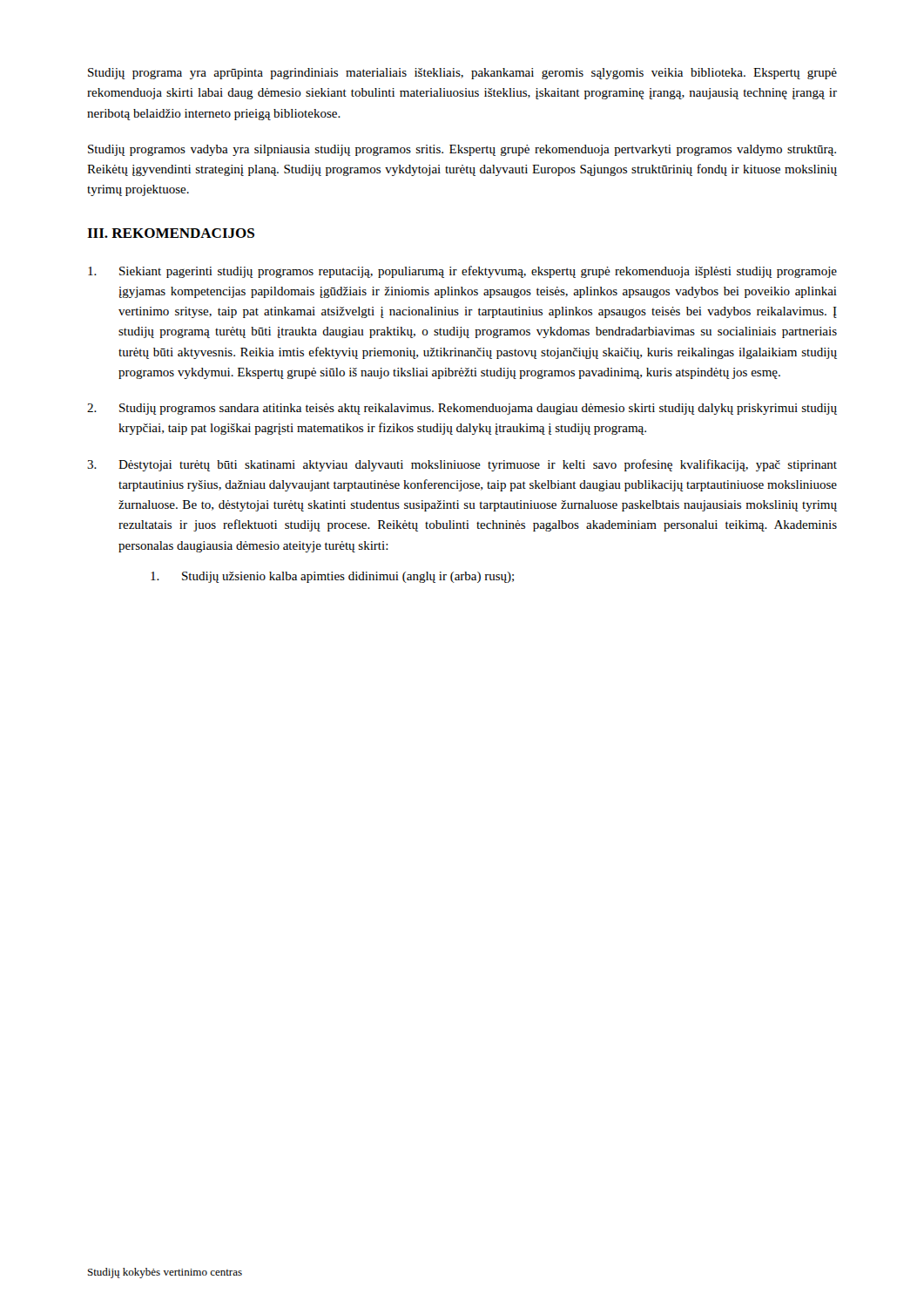Select the text block containing "Studijų programos vadyba yra silpniausia studijų programos sritis."

click(x=462, y=169)
